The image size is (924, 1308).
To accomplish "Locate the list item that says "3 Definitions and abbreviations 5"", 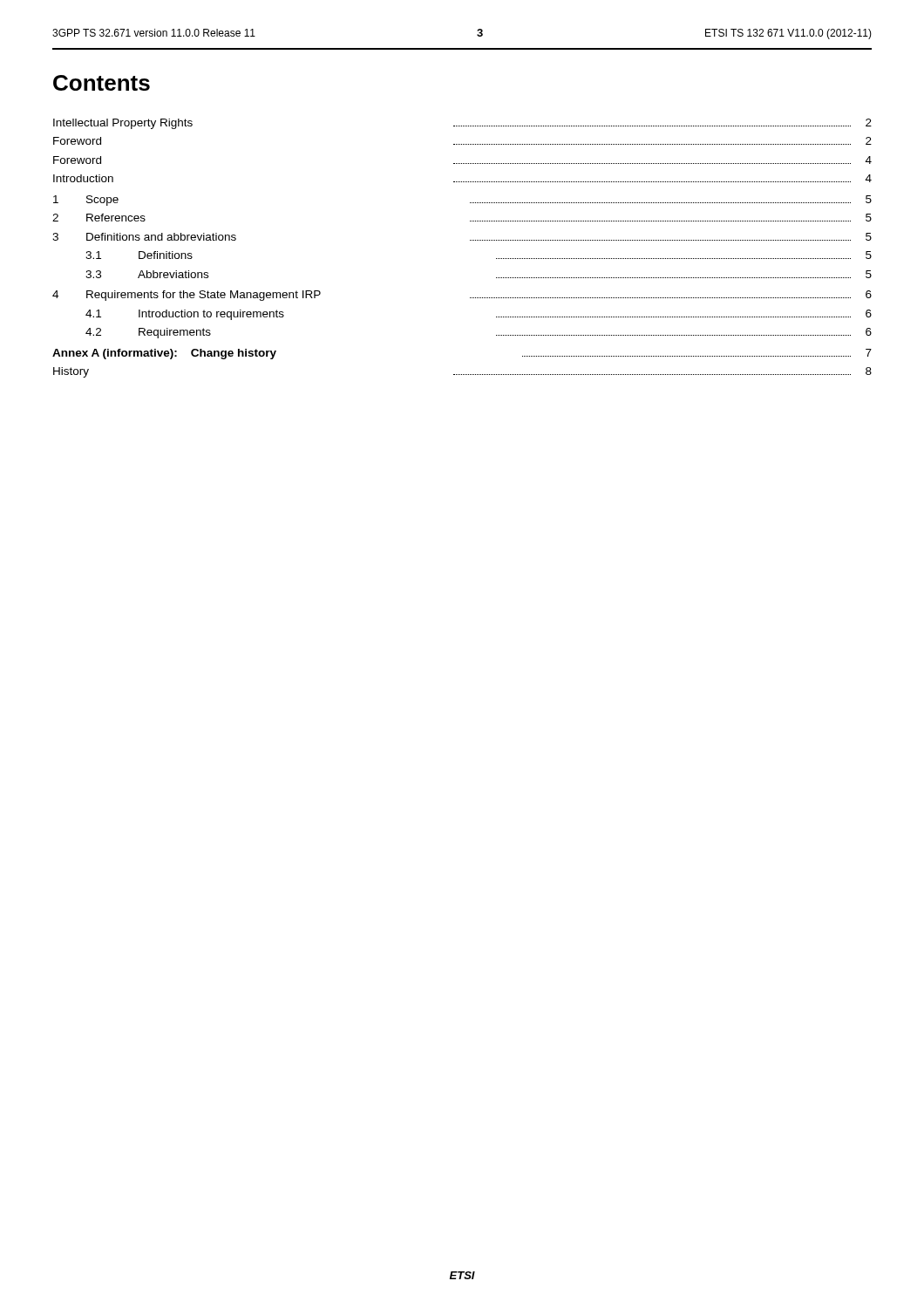I will [462, 235].
